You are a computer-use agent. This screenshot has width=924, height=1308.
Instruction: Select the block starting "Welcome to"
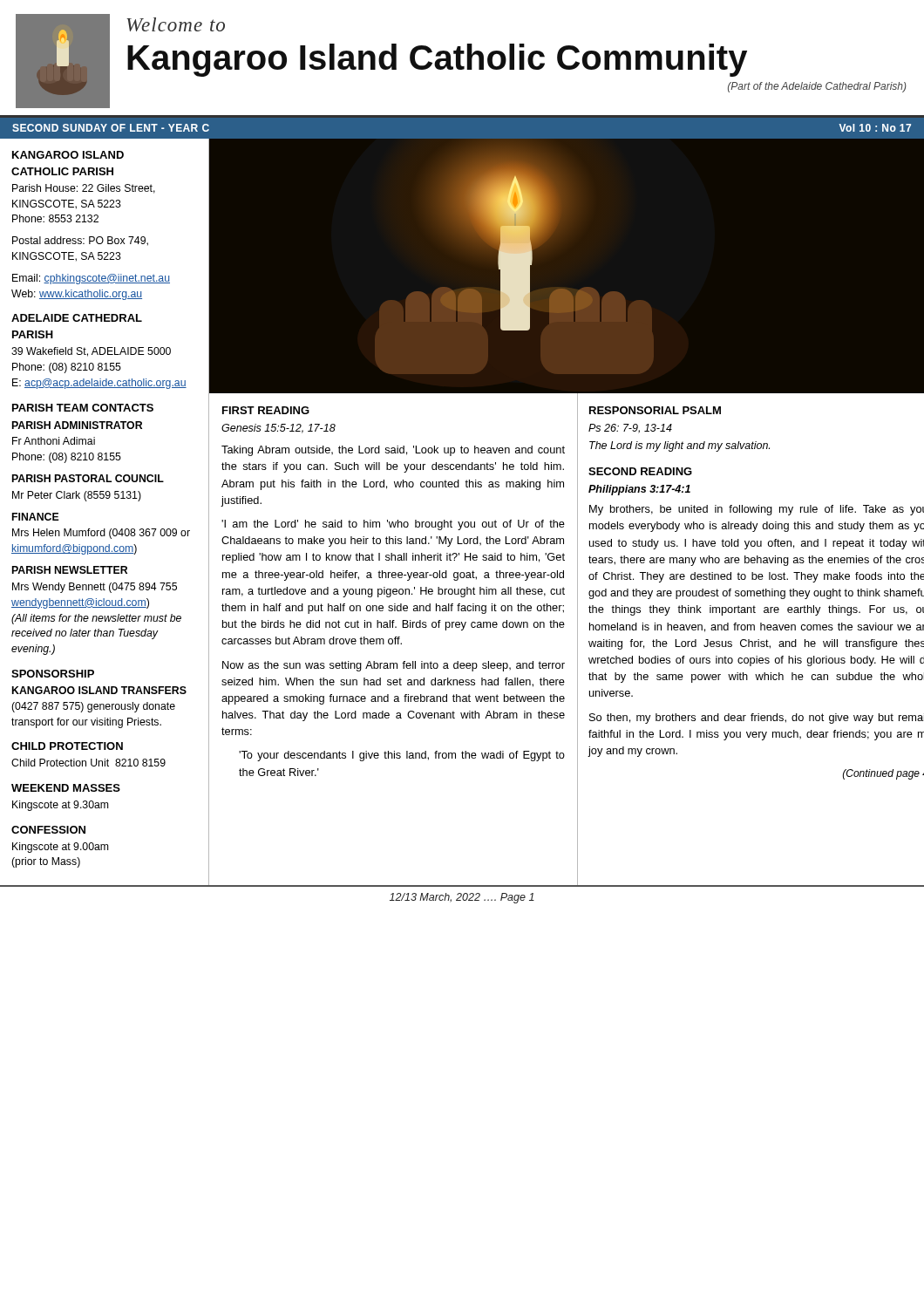pyautogui.click(x=176, y=25)
